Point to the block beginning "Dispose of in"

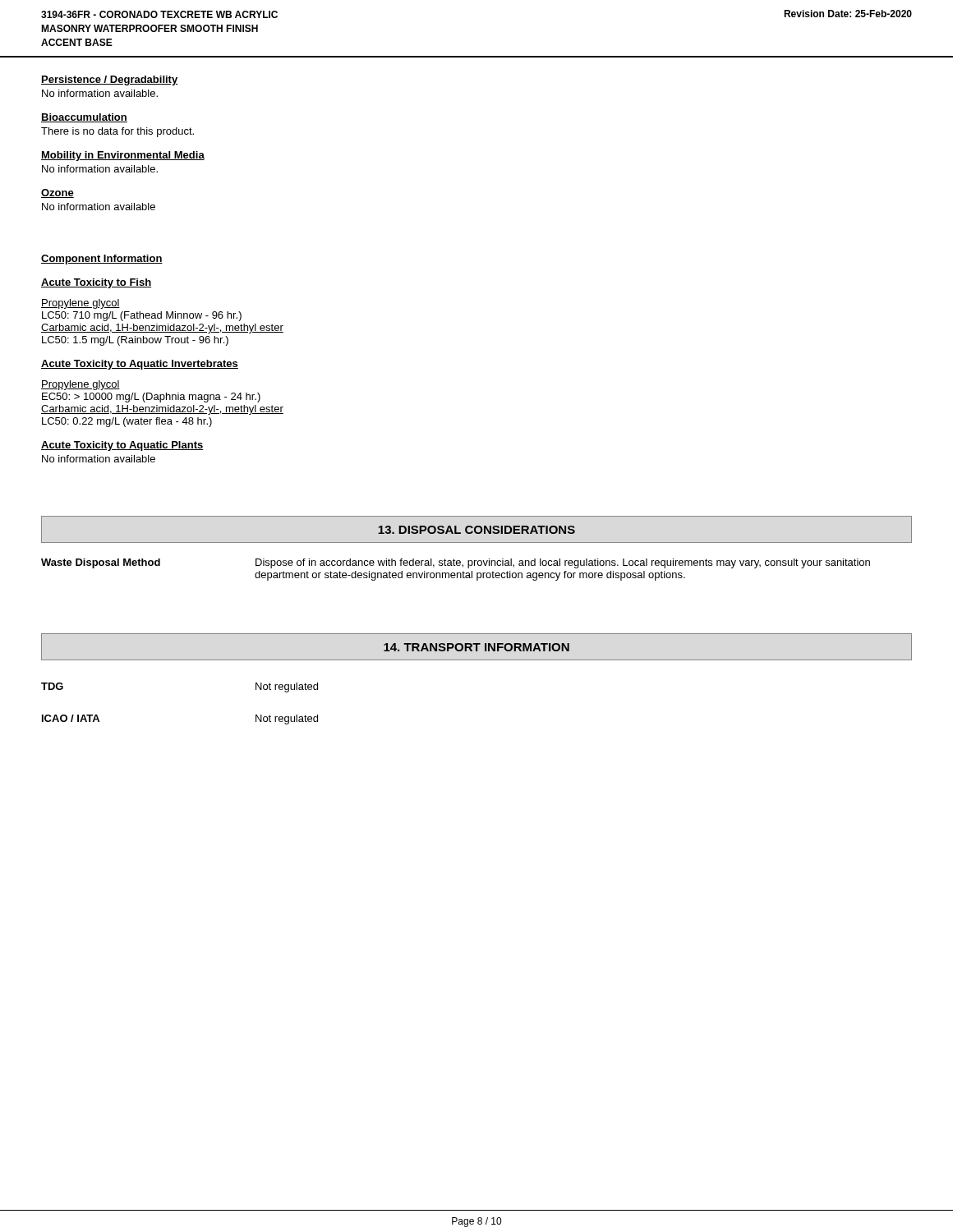point(563,568)
